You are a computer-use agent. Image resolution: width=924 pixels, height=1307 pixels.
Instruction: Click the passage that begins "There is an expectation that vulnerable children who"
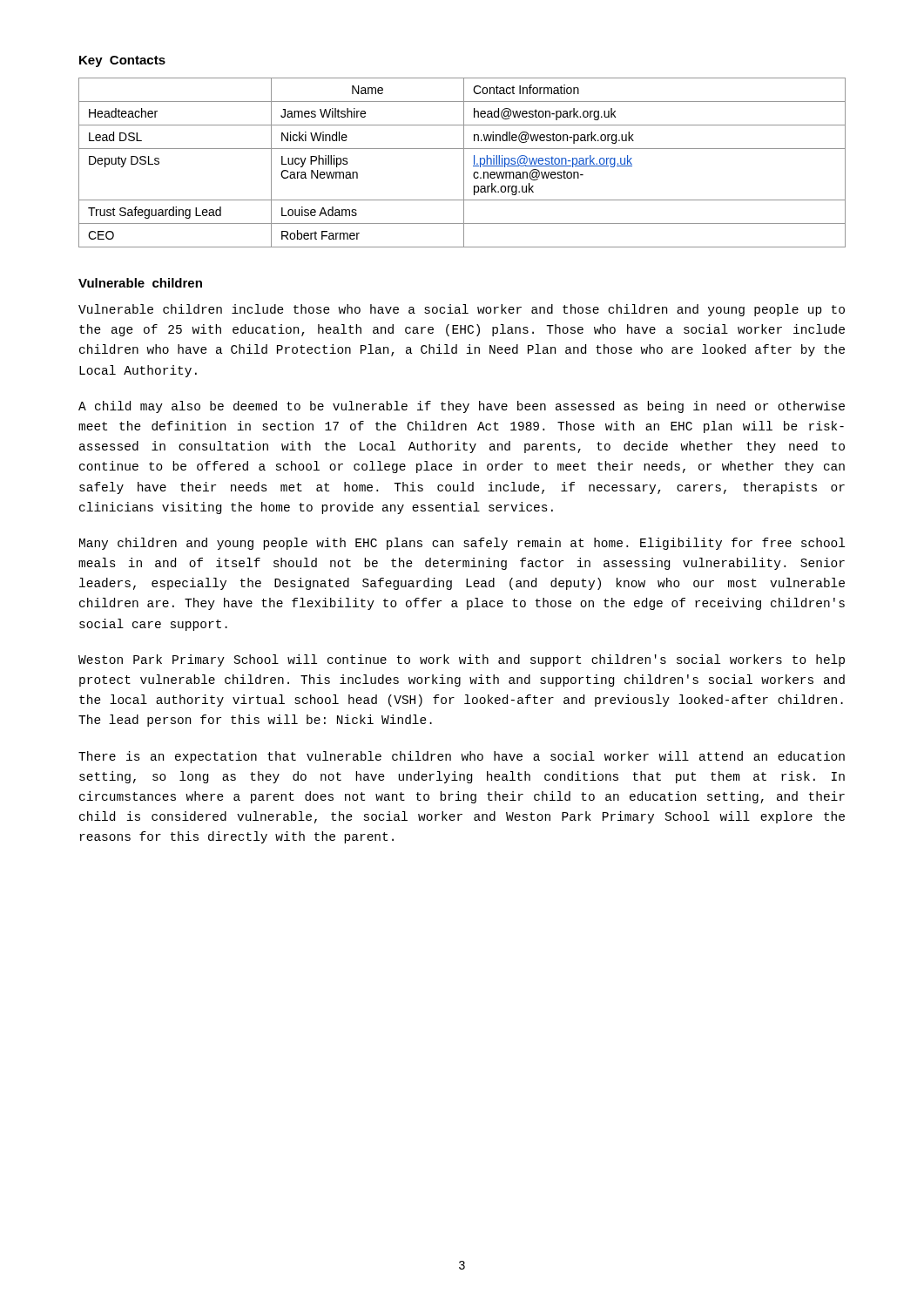click(462, 797)
